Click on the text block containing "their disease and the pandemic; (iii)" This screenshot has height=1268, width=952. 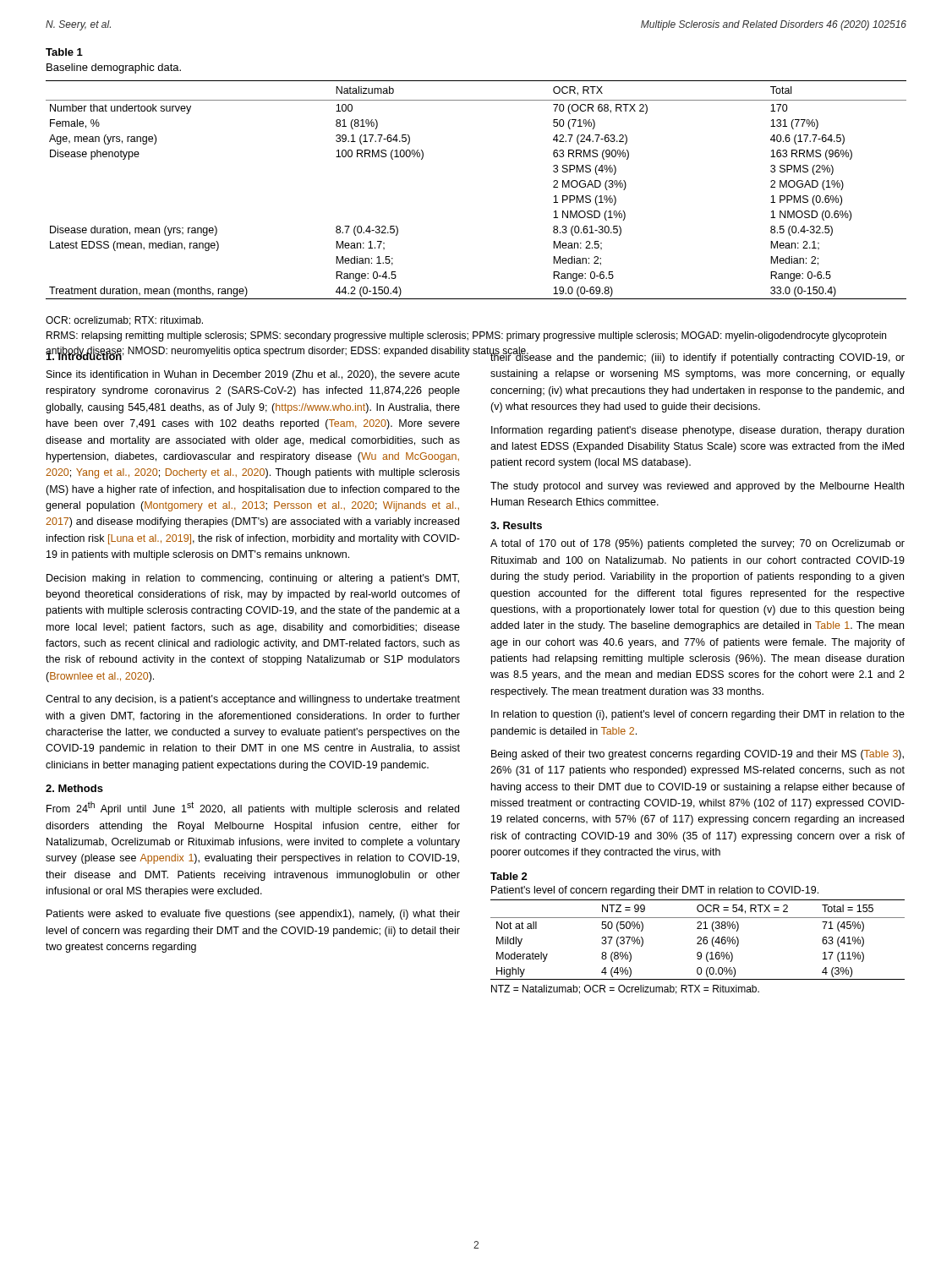point(698,382)
